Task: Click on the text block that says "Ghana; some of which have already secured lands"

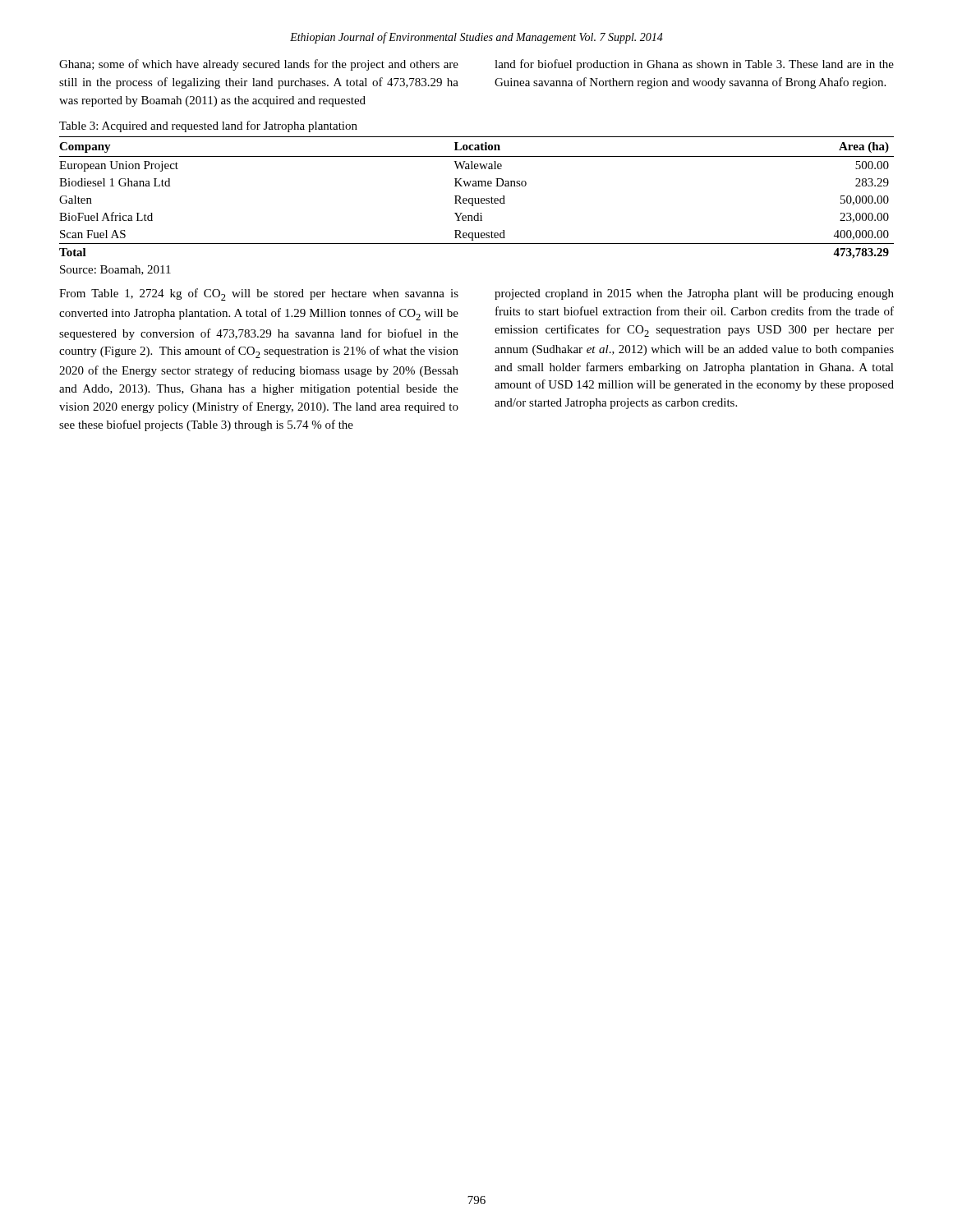Action: (259, 82)
